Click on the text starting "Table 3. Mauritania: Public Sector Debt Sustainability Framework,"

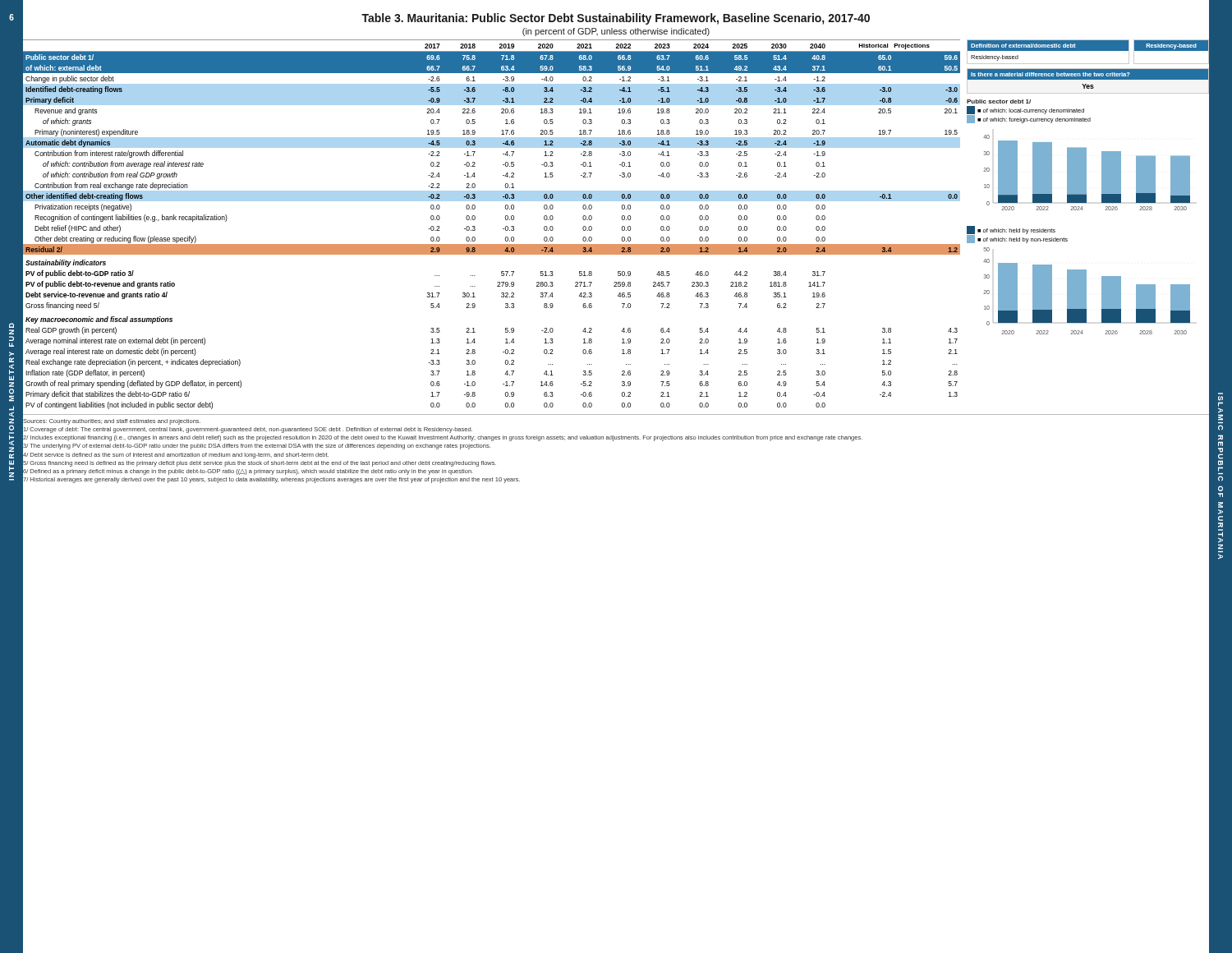pos(616,18)
